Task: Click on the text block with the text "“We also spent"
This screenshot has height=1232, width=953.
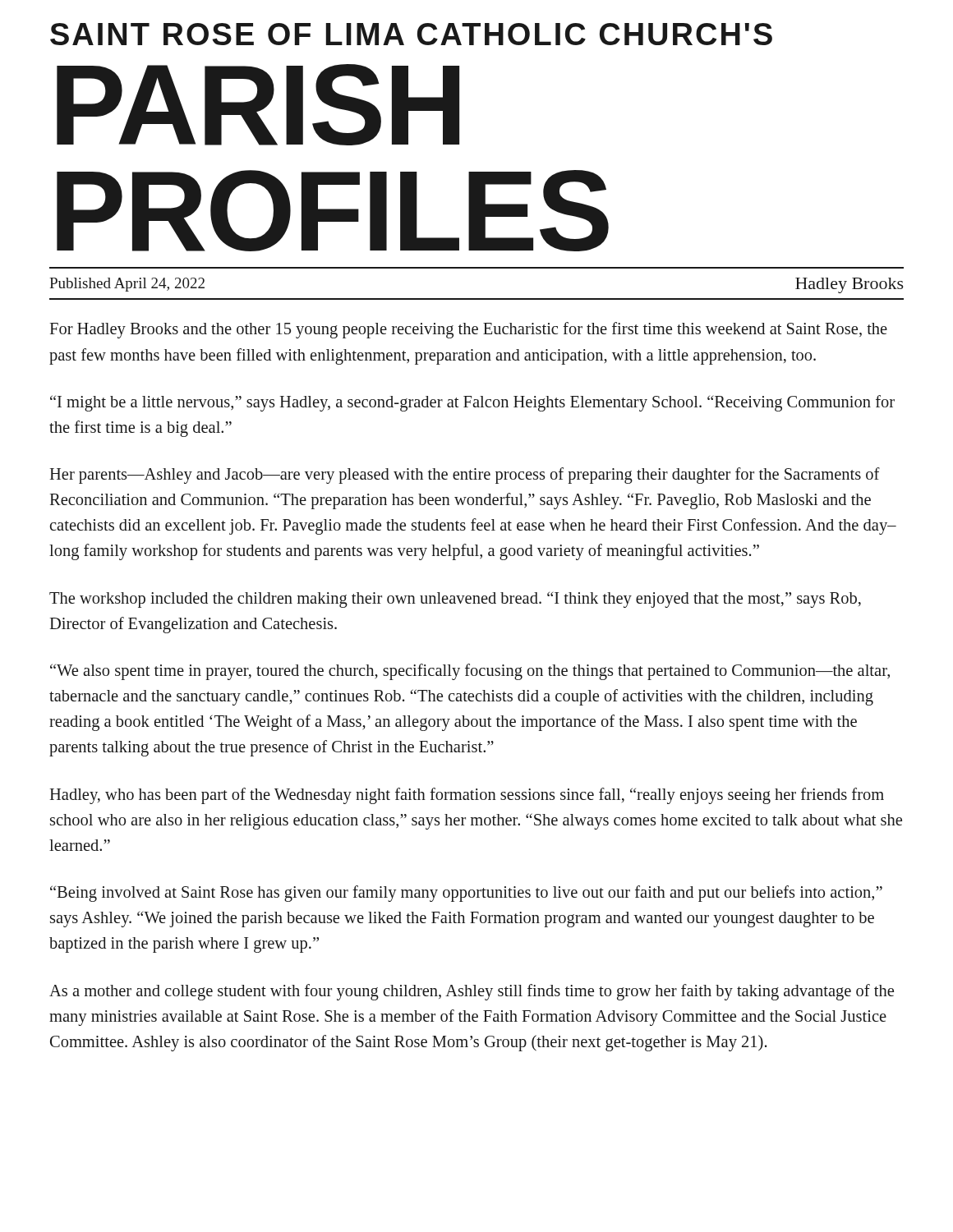Action: coord(470,709)
